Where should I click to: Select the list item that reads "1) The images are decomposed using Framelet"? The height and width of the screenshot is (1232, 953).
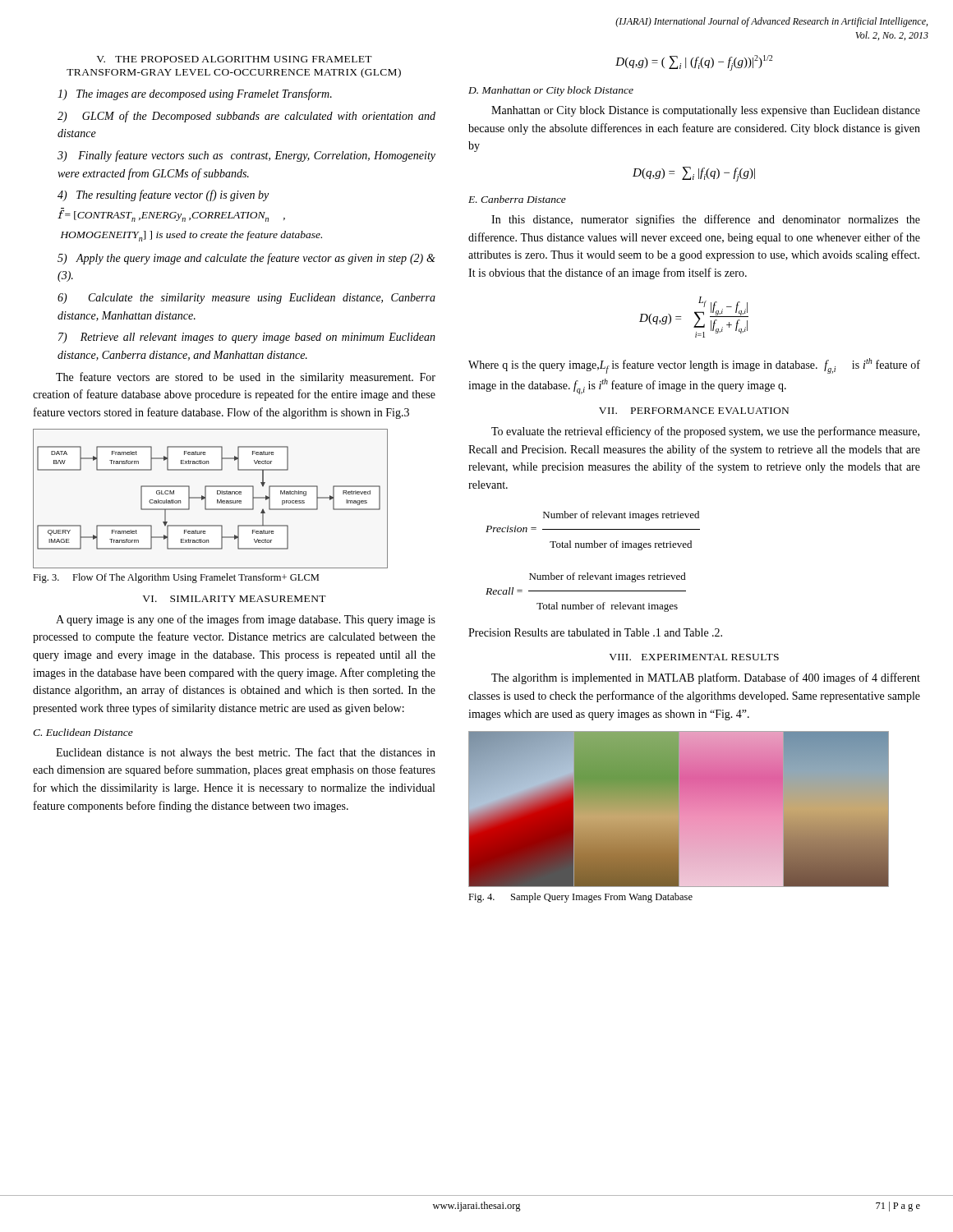195,94
